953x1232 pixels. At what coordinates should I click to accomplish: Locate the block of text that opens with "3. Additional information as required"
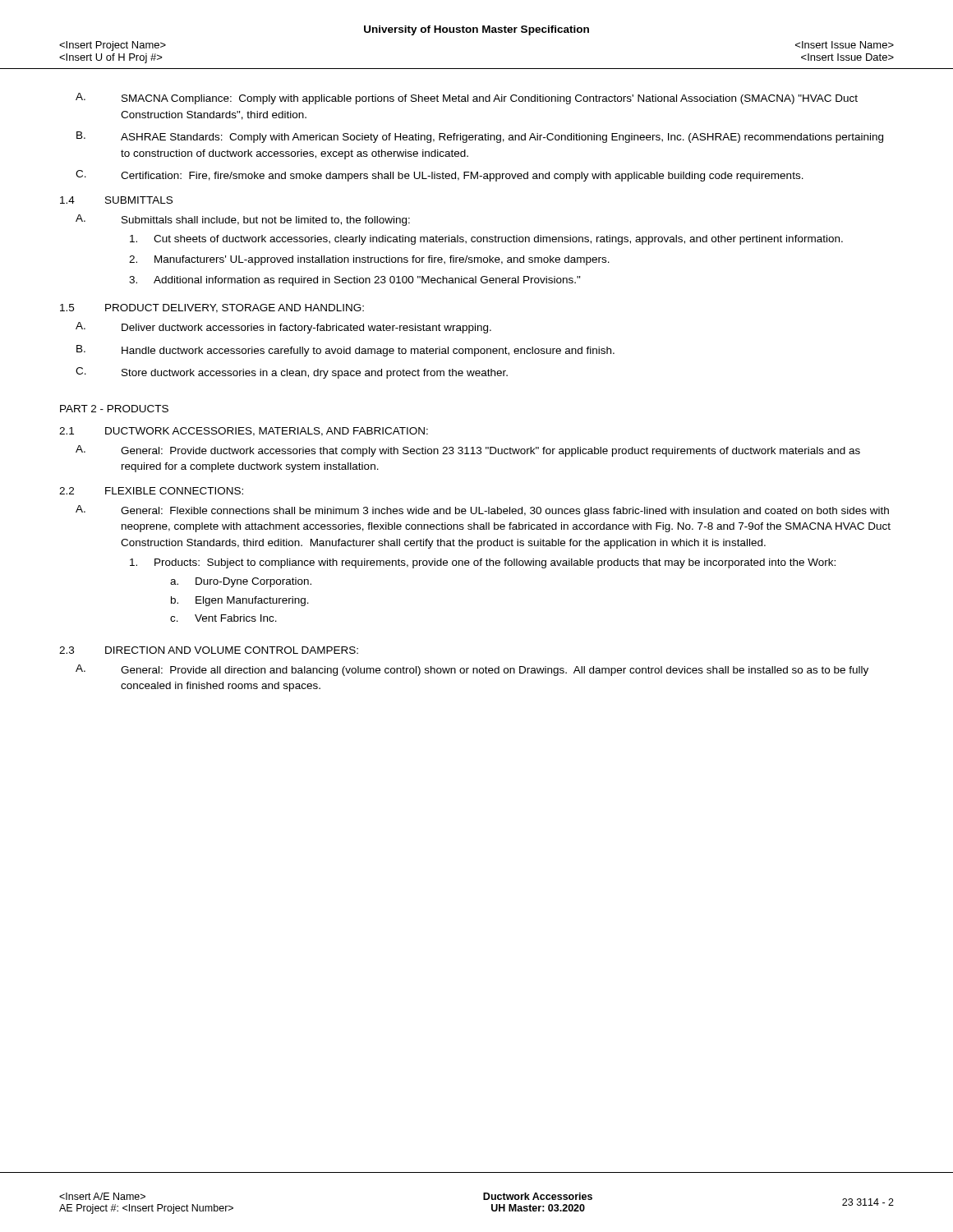(507, 279)
